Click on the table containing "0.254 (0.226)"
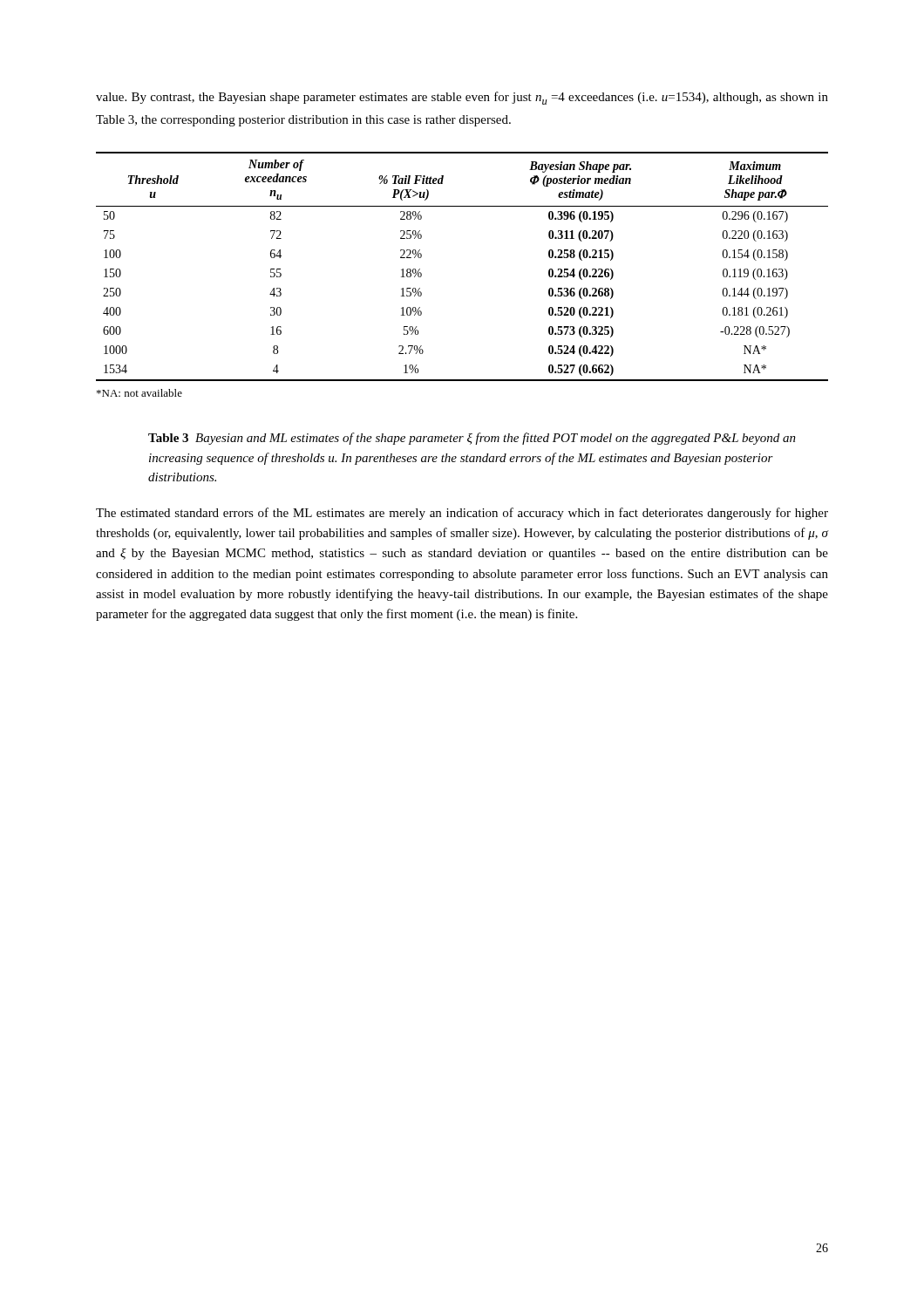This screenshot has height=1308, width=924. (462, 266)
